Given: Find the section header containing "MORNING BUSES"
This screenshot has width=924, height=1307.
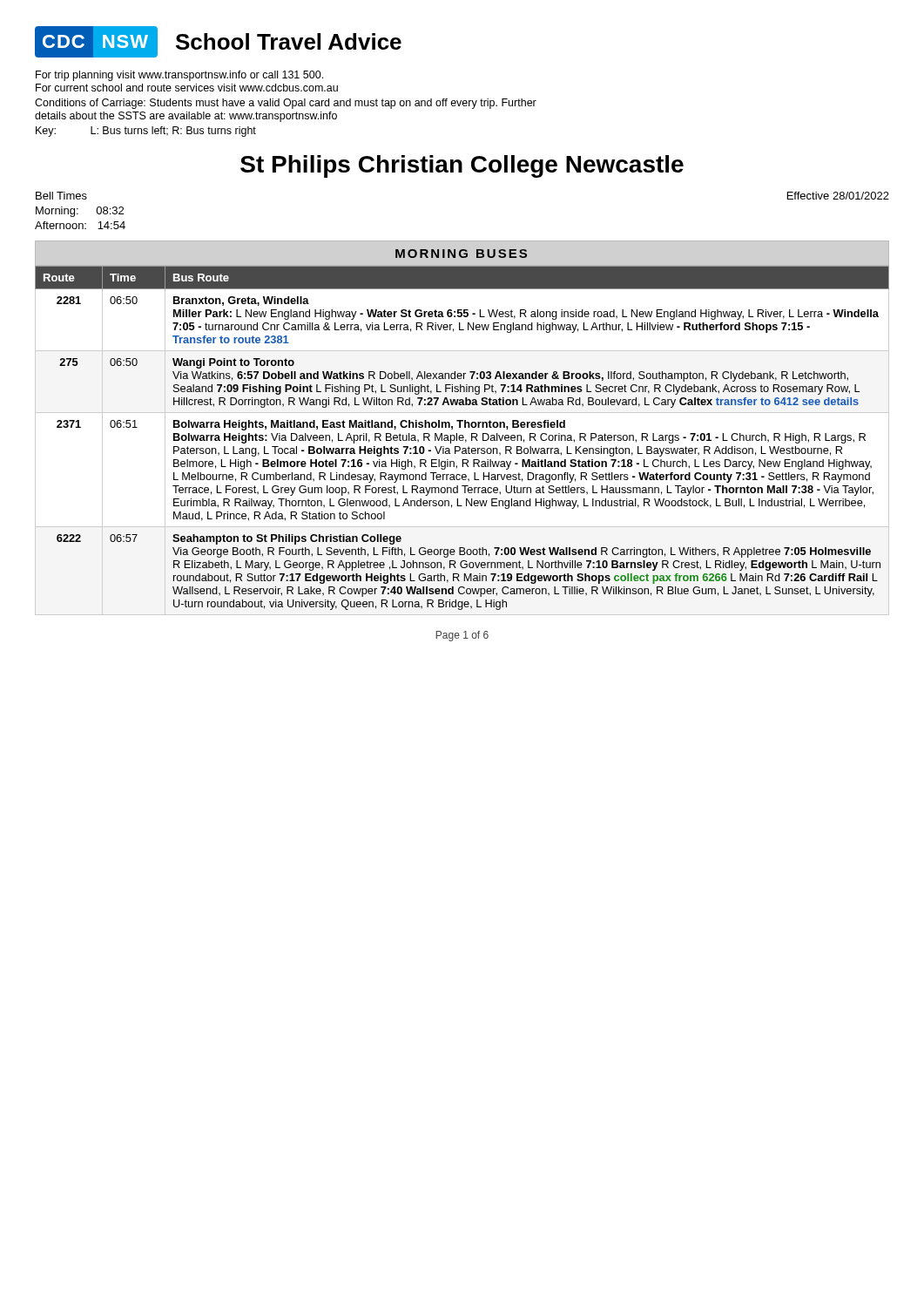Looking at the screenshot, I should coord(462,253).
